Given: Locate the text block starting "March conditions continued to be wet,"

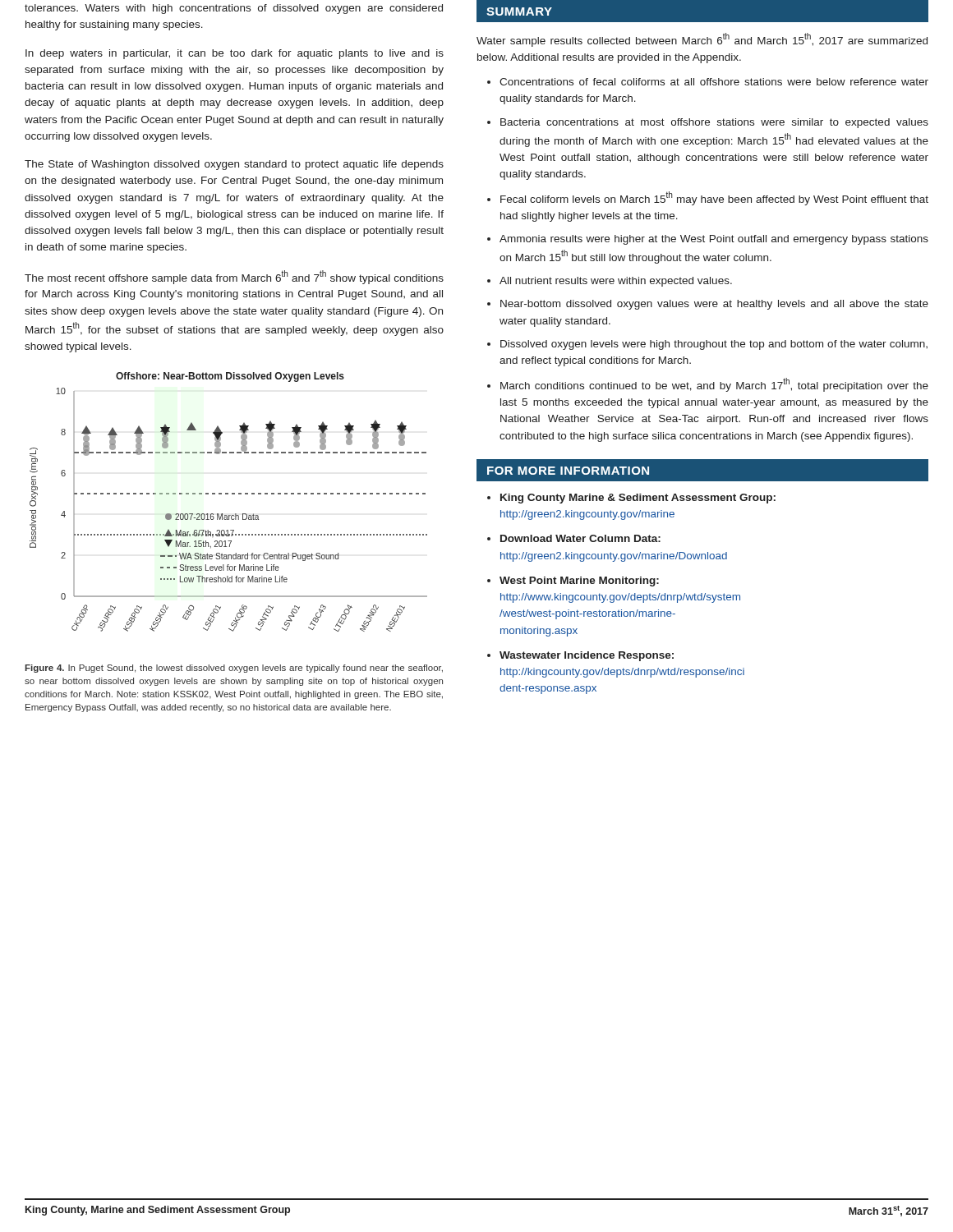Looking at the screenshot, I should (714, 409).
